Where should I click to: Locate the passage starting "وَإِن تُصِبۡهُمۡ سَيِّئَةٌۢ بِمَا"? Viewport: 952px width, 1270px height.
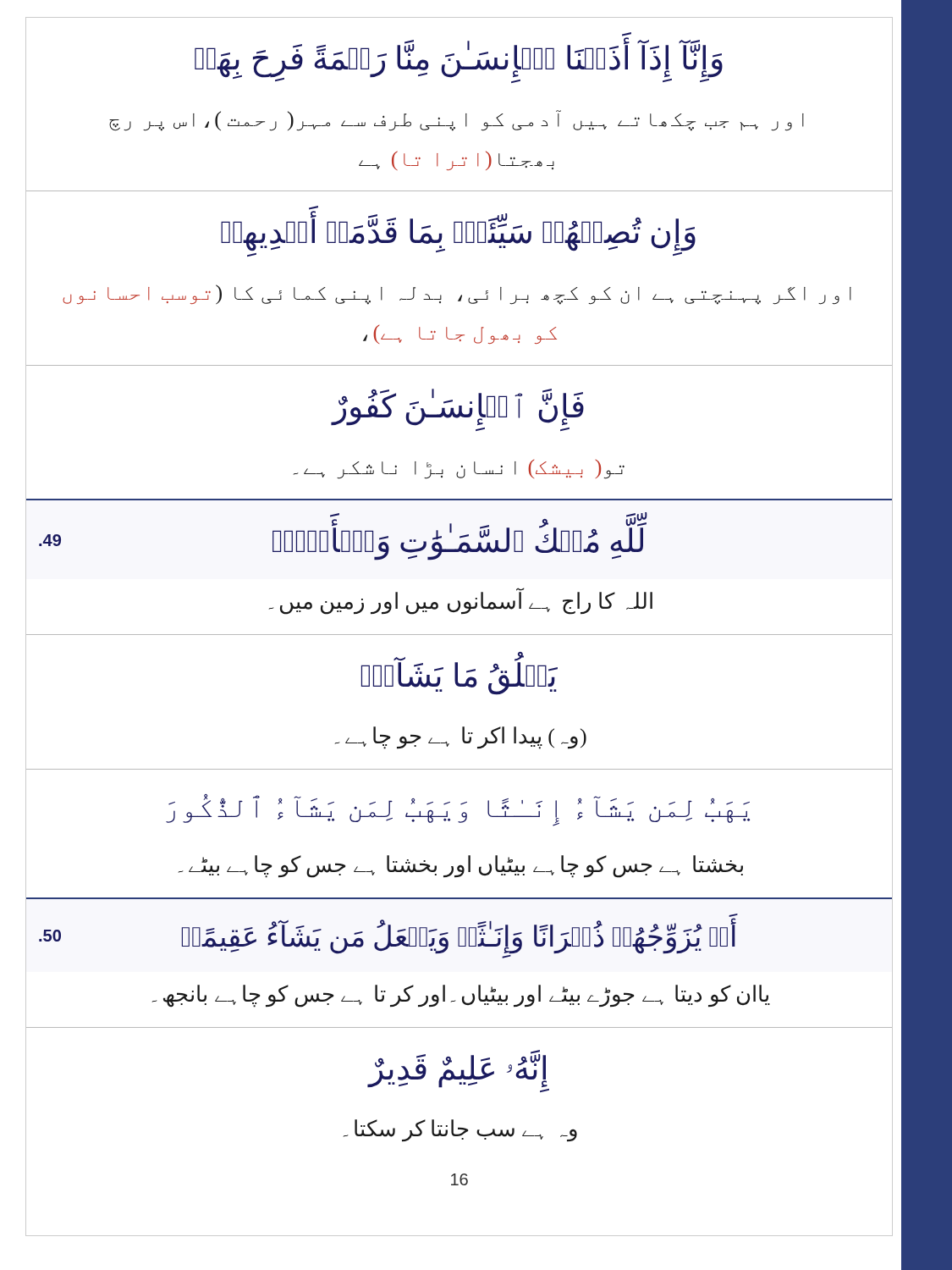click(459, 233)
